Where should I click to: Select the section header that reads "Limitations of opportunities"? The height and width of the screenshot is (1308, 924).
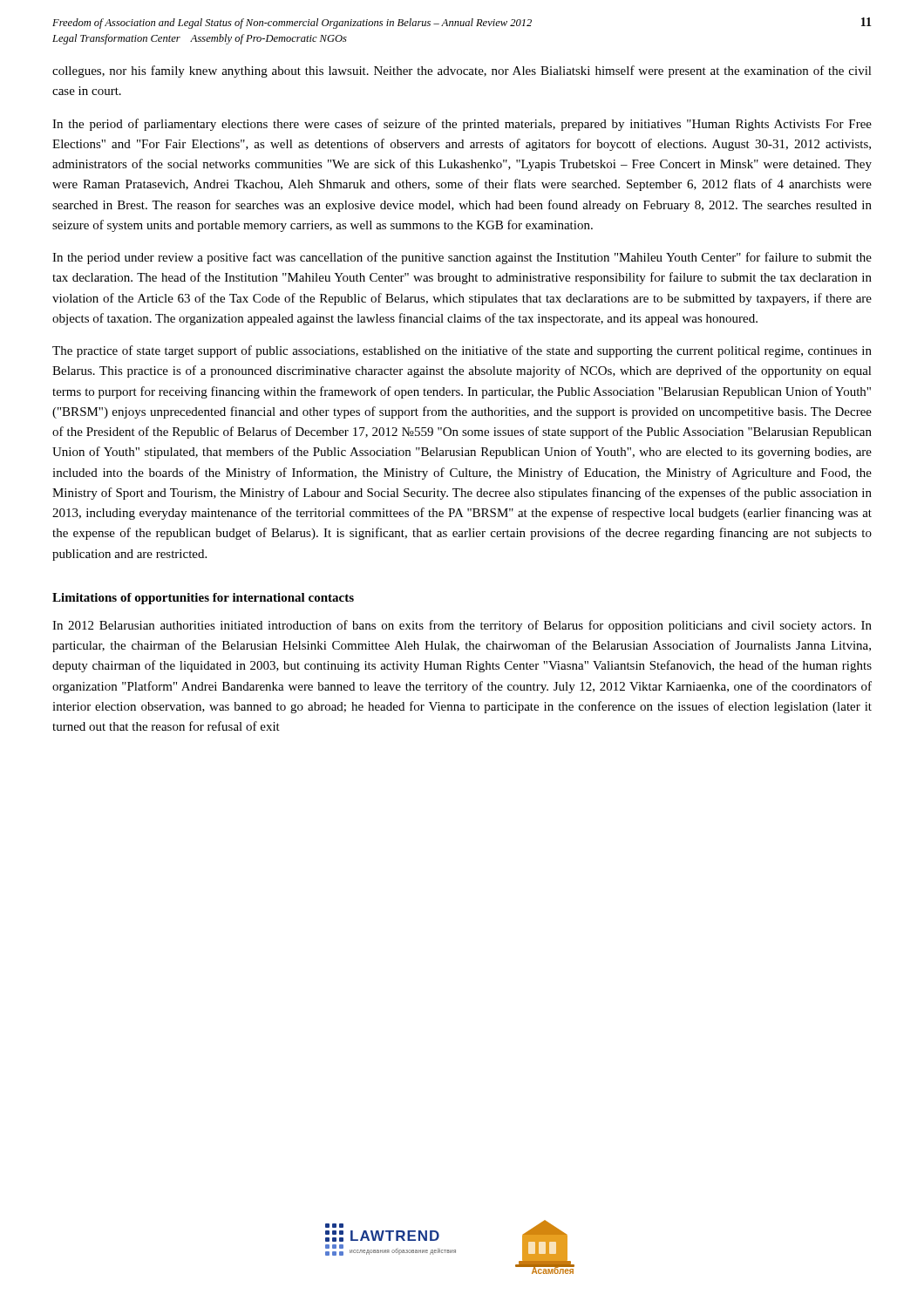pos(203,597)
